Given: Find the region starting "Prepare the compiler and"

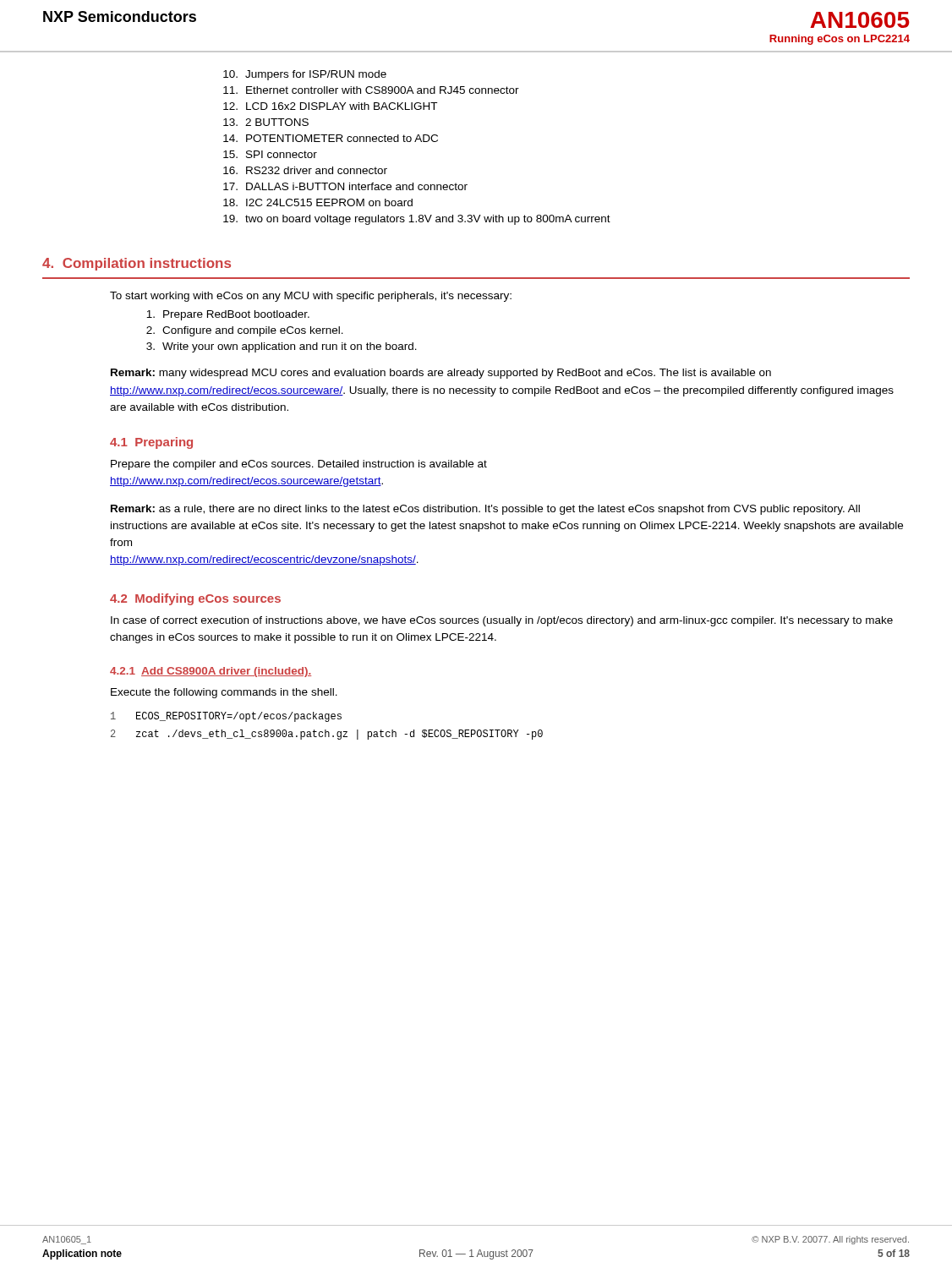Looking at the screenshot, I should point(298,472).
